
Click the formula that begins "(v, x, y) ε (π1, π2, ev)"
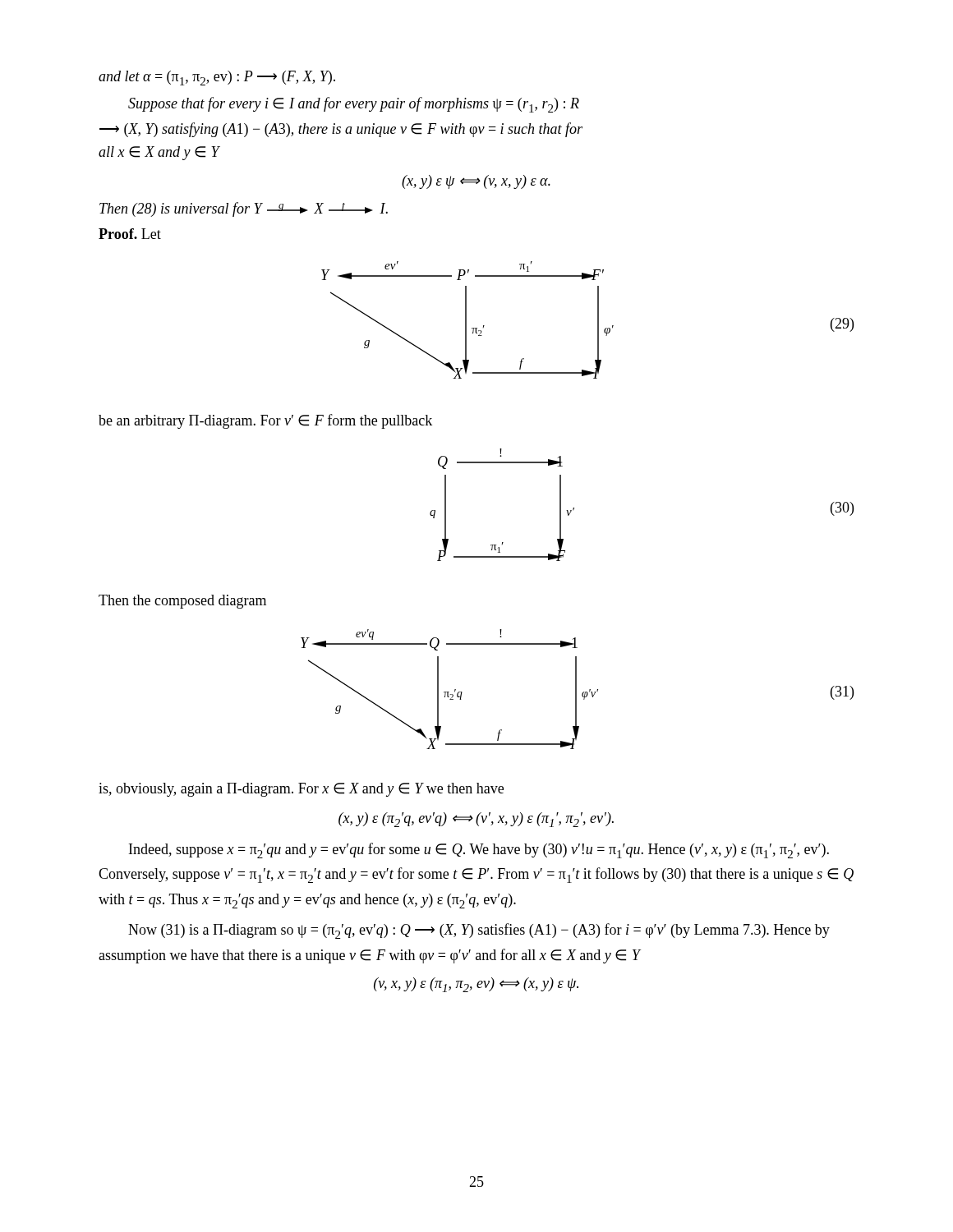(476, 985)
